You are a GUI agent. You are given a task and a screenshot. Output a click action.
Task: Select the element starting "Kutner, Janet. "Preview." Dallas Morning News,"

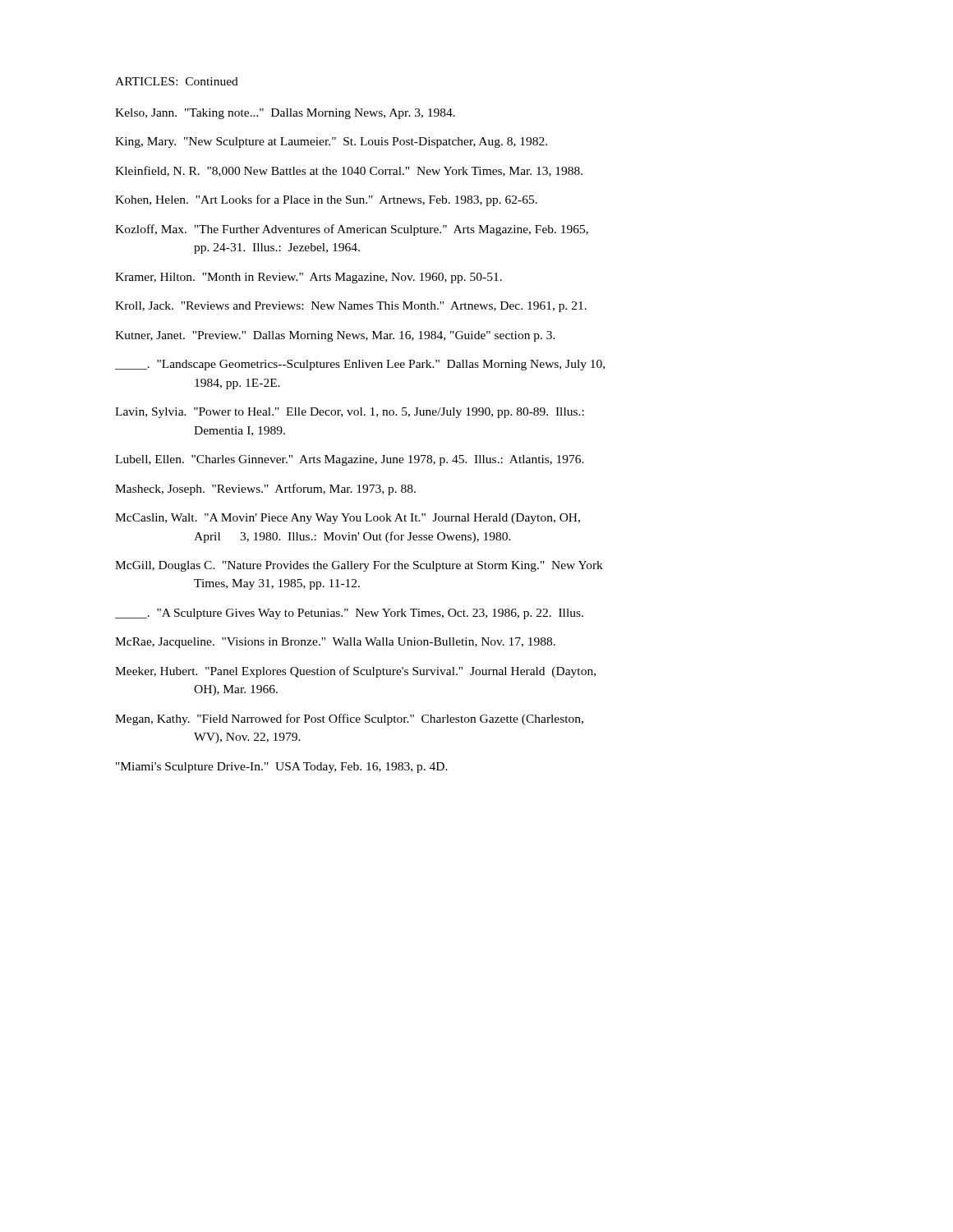pos(335,334)
